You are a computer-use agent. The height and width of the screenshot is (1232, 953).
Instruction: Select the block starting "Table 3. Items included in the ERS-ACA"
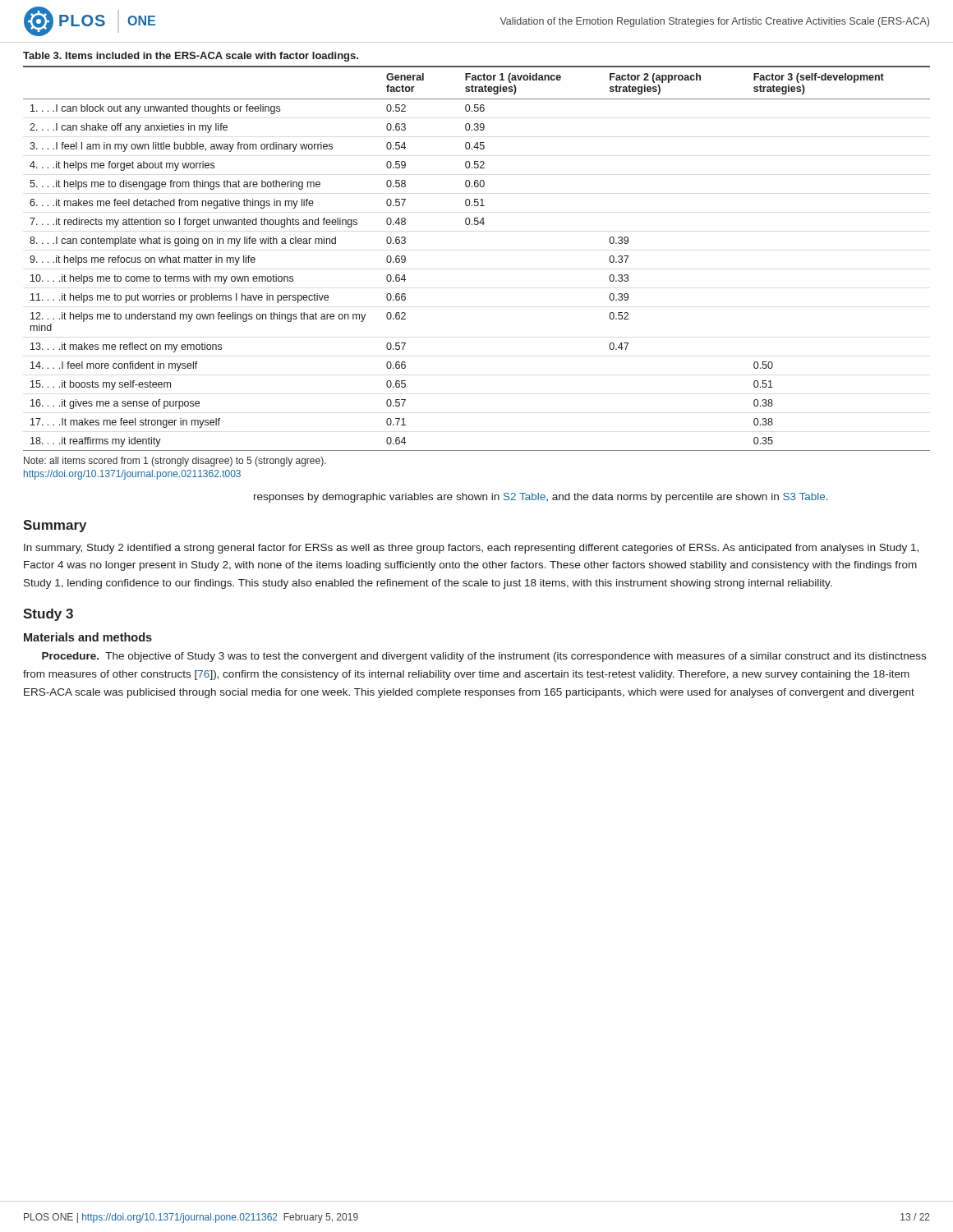click(x=191, y=55)
